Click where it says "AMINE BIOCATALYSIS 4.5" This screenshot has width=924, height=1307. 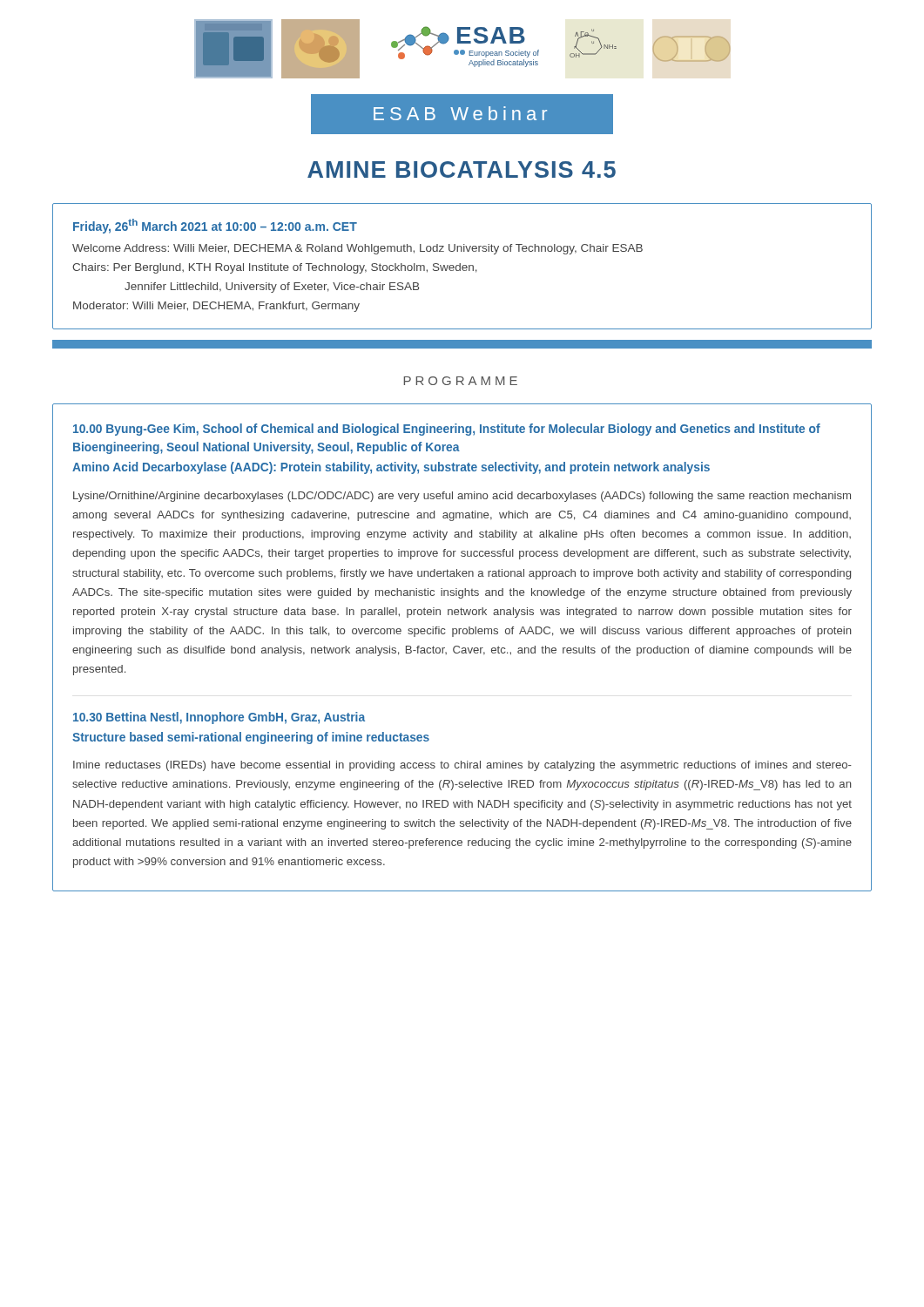(462, 170)
